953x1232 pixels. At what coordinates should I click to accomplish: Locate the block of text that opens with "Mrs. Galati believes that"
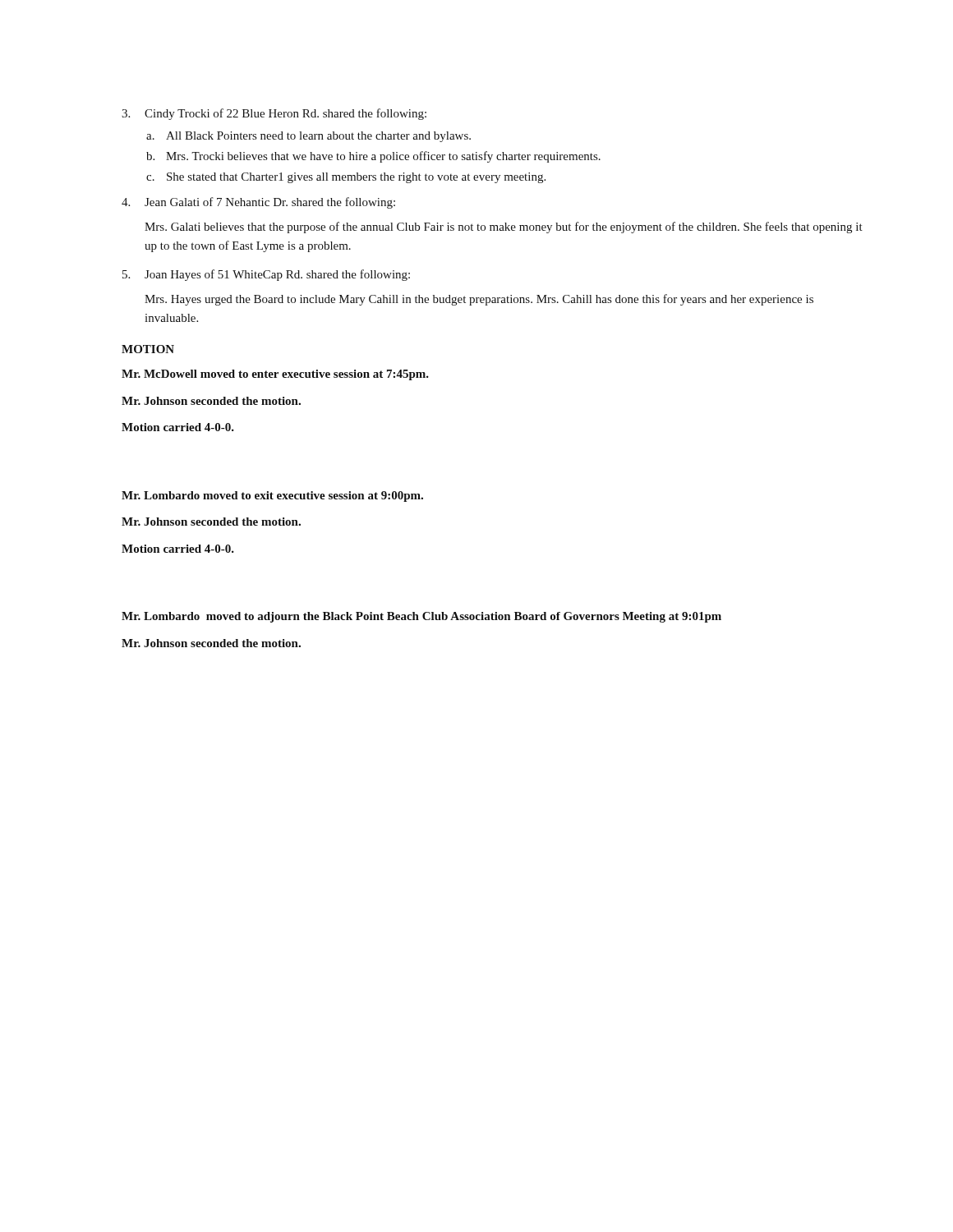pyautogui.click(x=503, y=236)
